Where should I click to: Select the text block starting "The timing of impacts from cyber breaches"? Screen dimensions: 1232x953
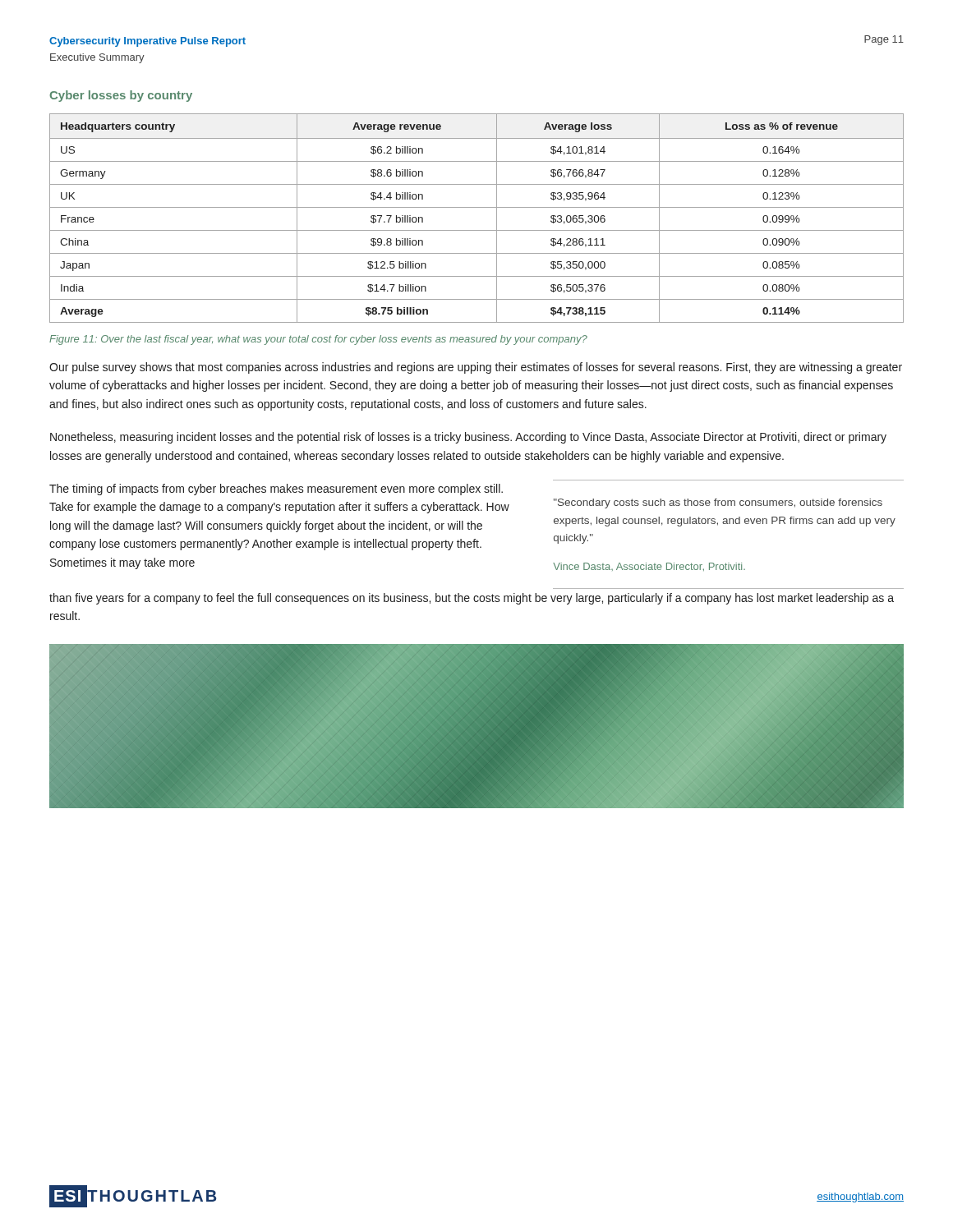point(279,525)
